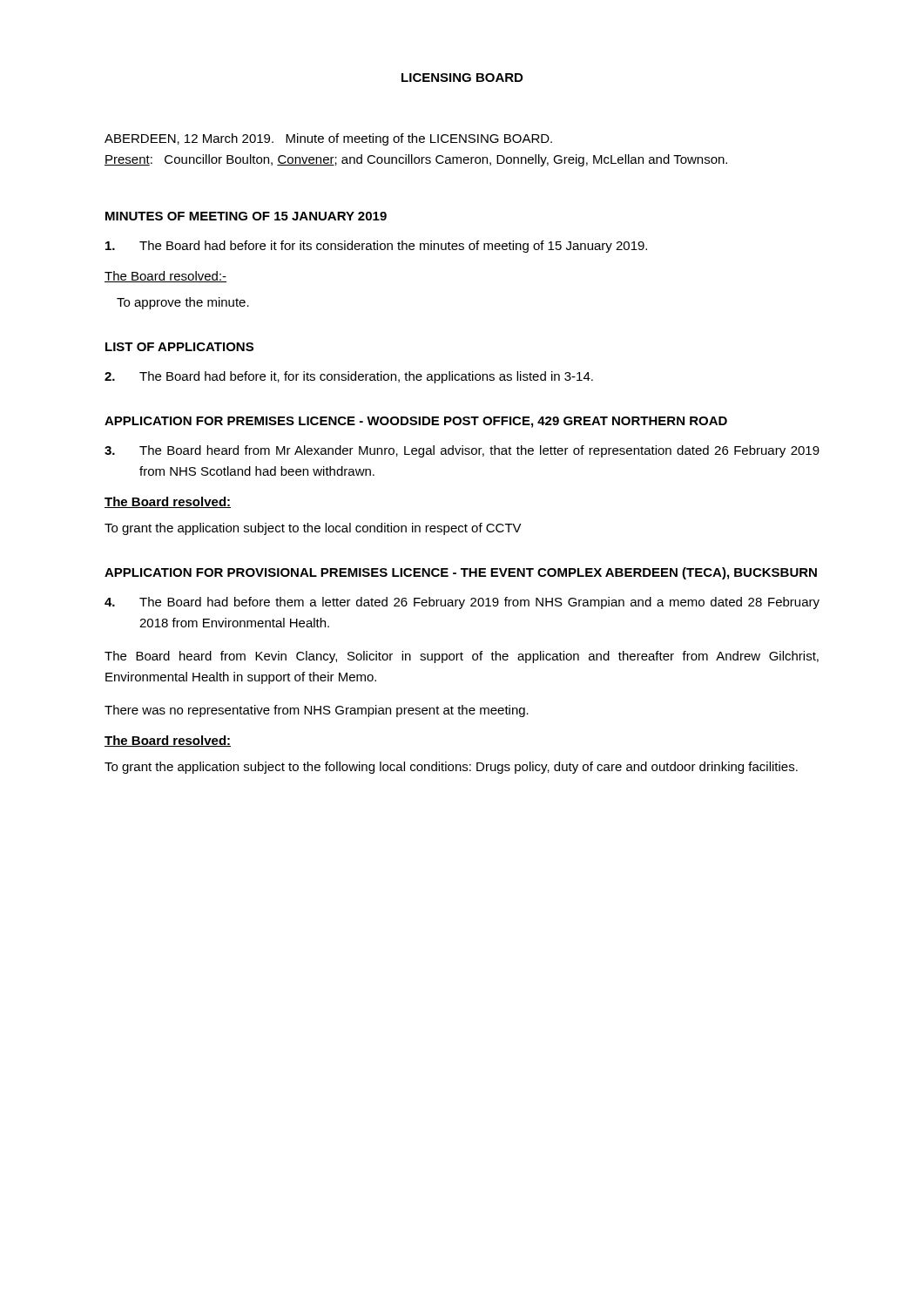Find the passage starting "The Board heard from Mr Alexander Munro, Legal"
The width and height of the screenshot is (924, 1307).
(x=462, y=461)
